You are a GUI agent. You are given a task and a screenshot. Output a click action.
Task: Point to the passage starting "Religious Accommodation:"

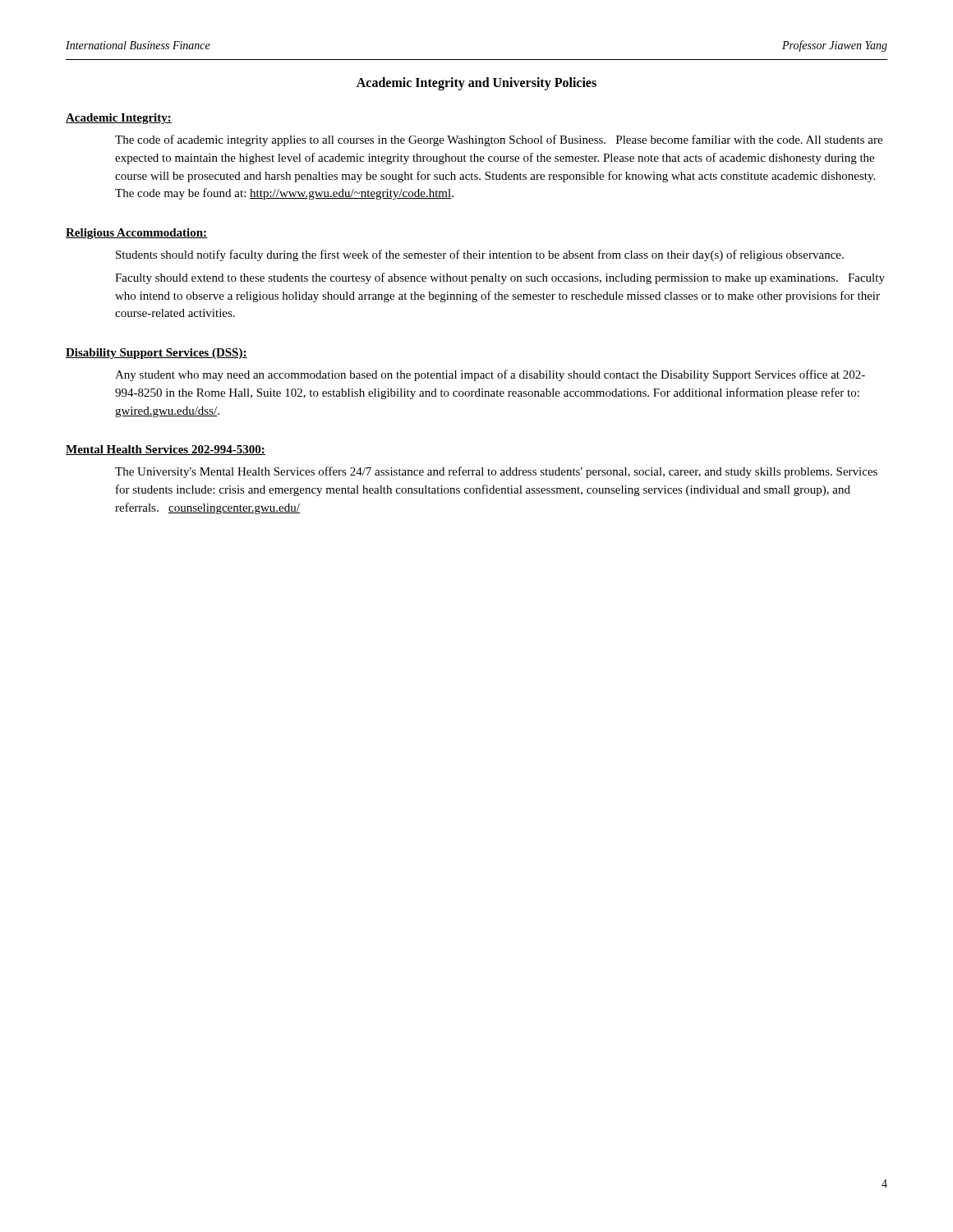pos(136,232)
